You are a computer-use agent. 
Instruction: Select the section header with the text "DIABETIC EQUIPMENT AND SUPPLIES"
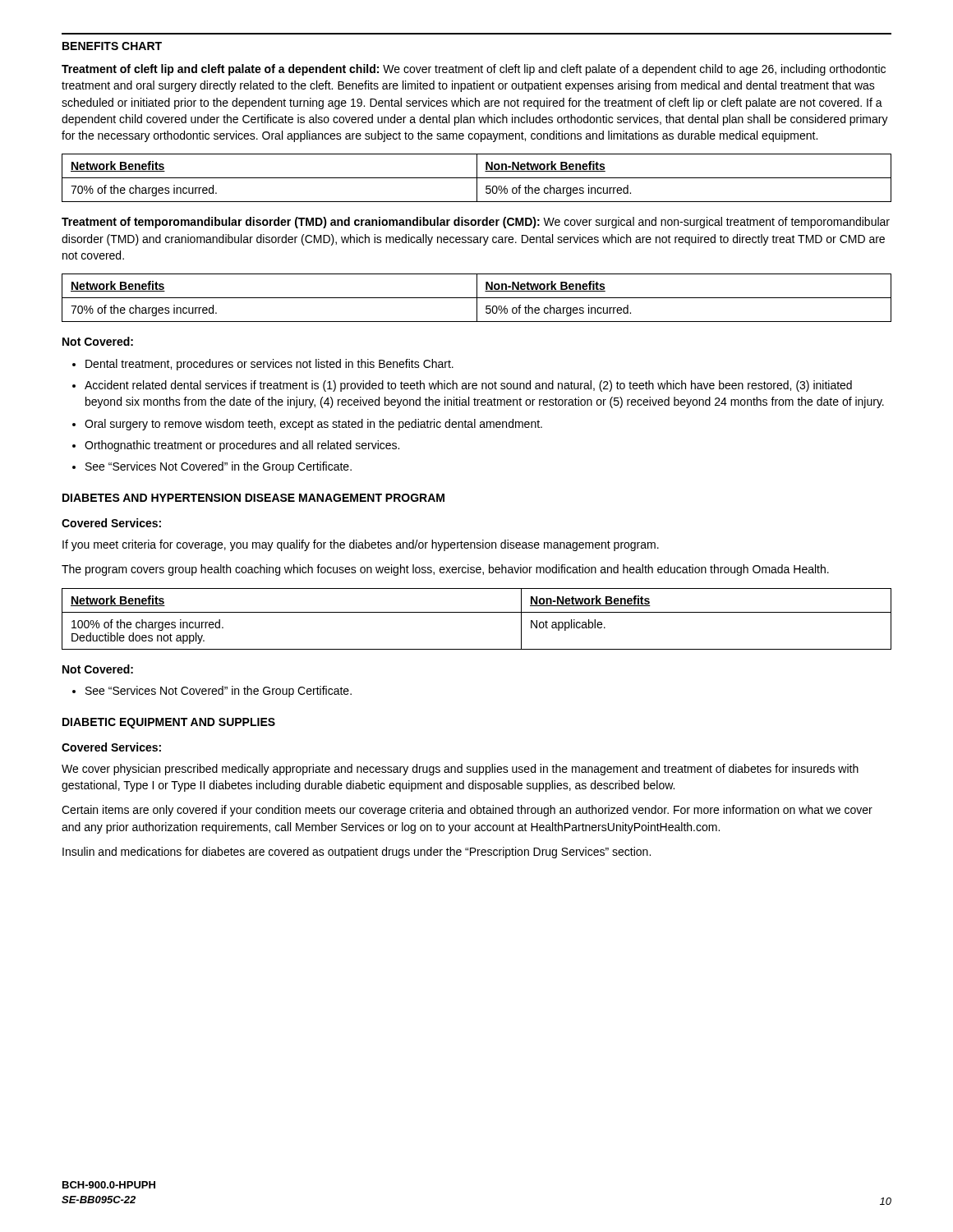[169, 723]
